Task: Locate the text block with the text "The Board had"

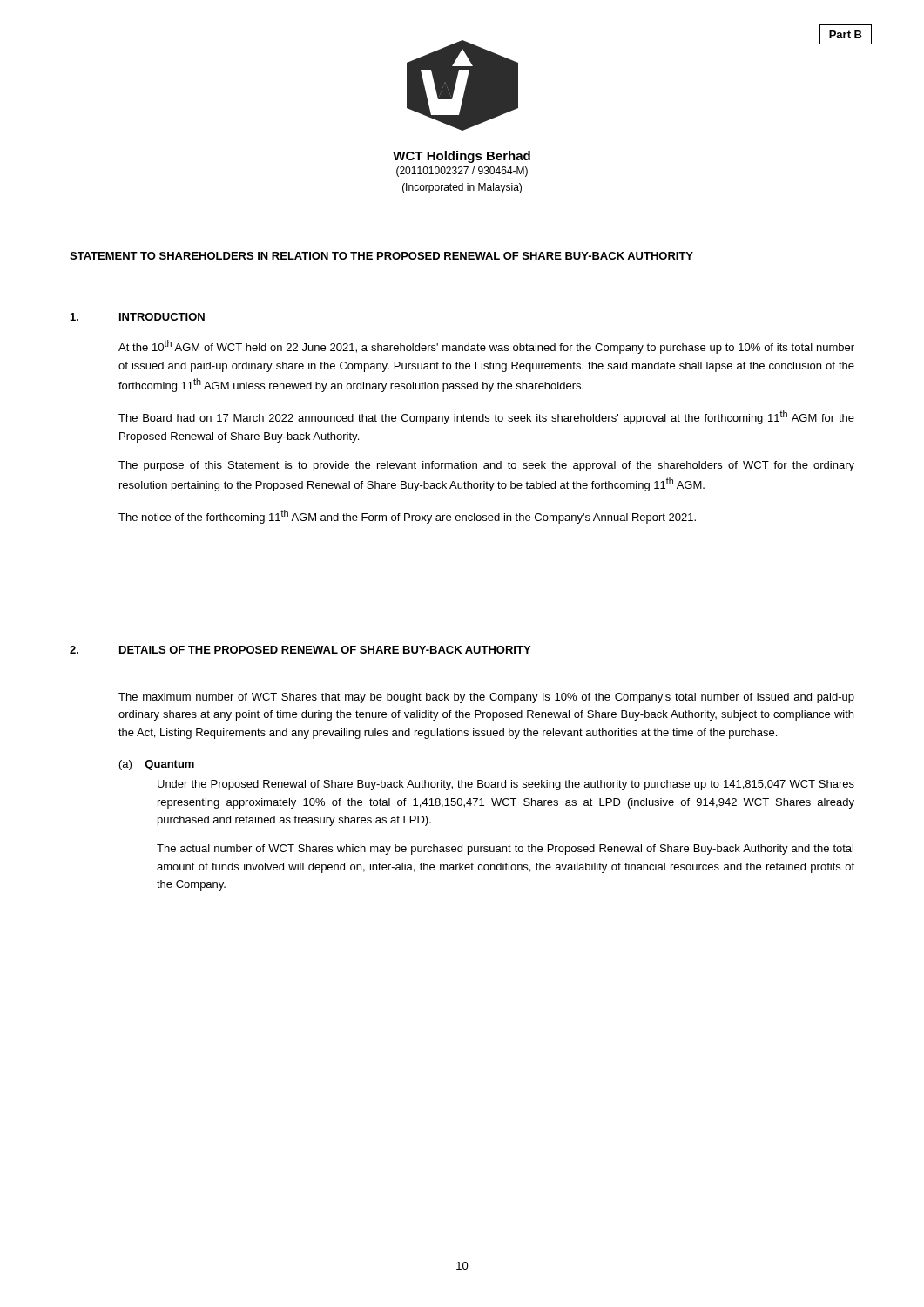Action: click(x=486, y=425)
